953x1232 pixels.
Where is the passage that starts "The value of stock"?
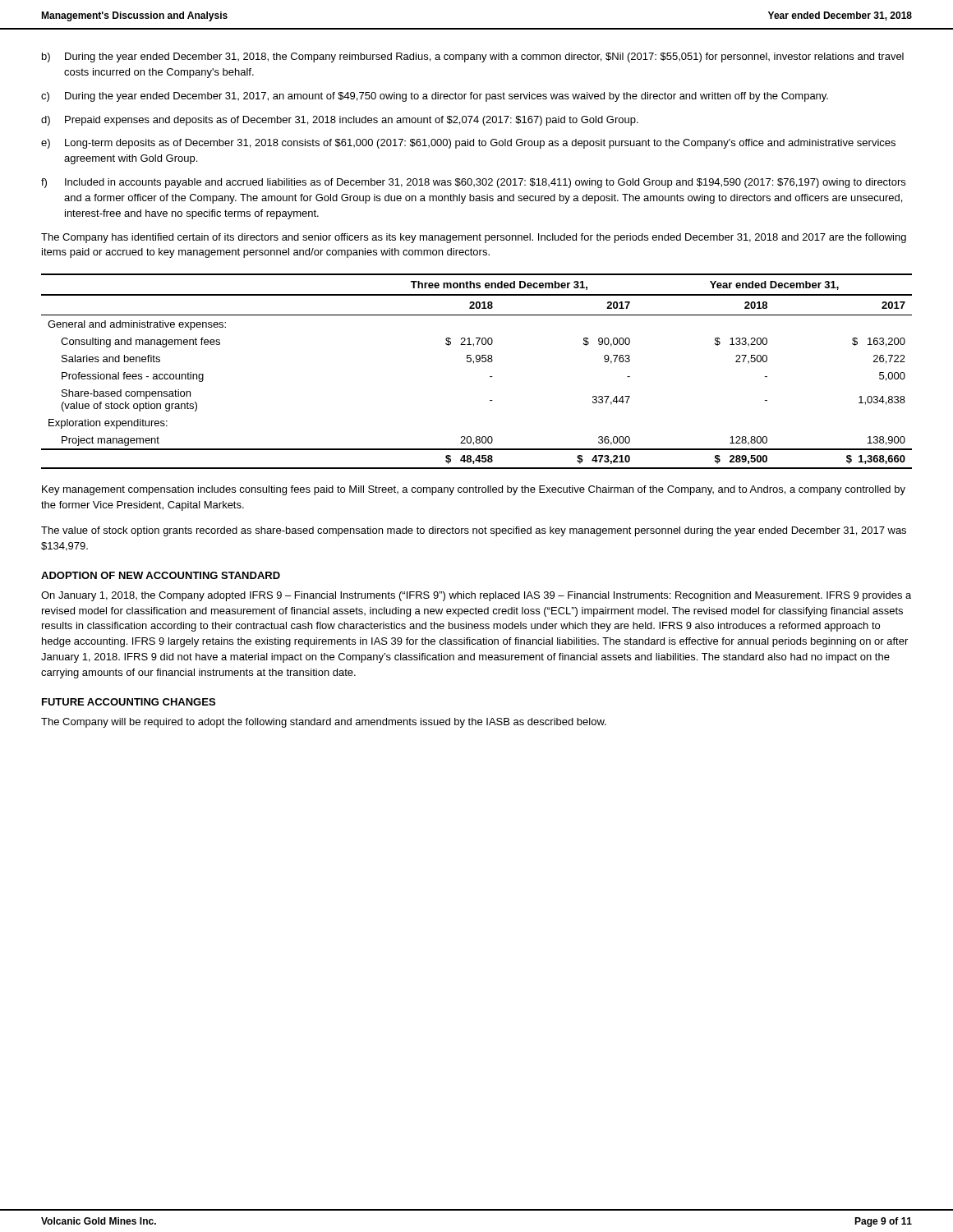(474, 538)
